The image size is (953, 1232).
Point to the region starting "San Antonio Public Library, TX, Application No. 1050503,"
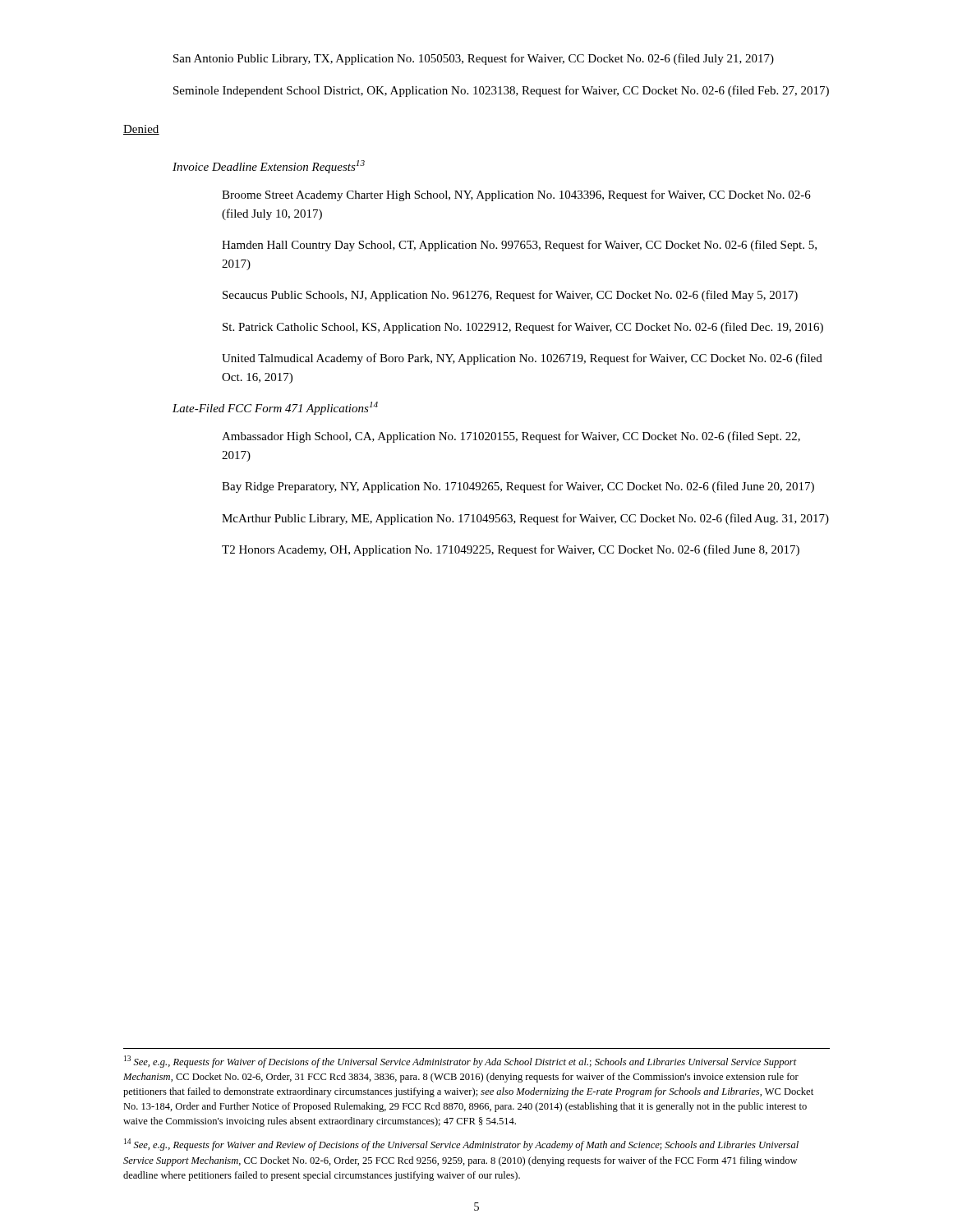pos(473,58)
